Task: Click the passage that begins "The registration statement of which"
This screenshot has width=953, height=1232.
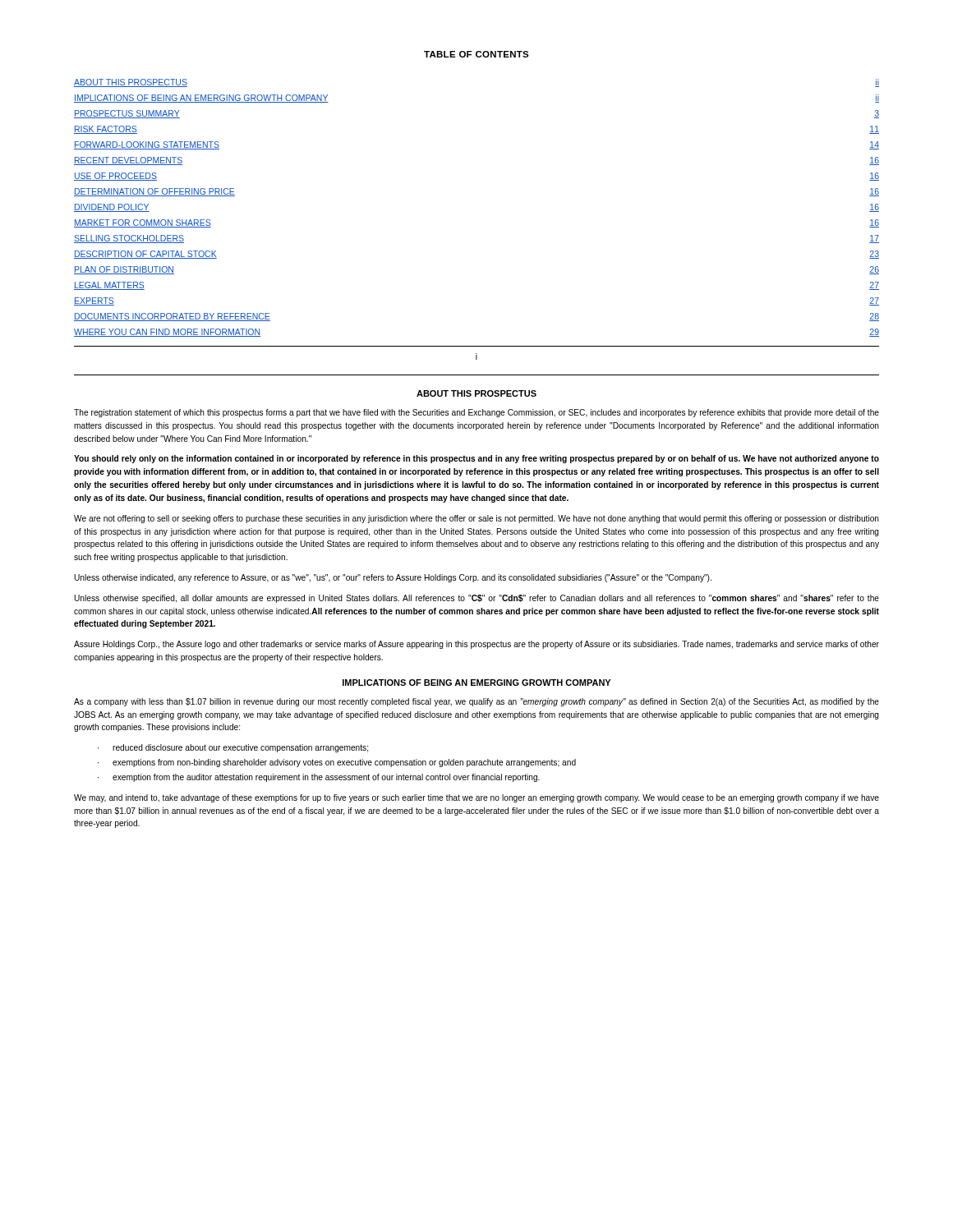Action: click(476, 426)
